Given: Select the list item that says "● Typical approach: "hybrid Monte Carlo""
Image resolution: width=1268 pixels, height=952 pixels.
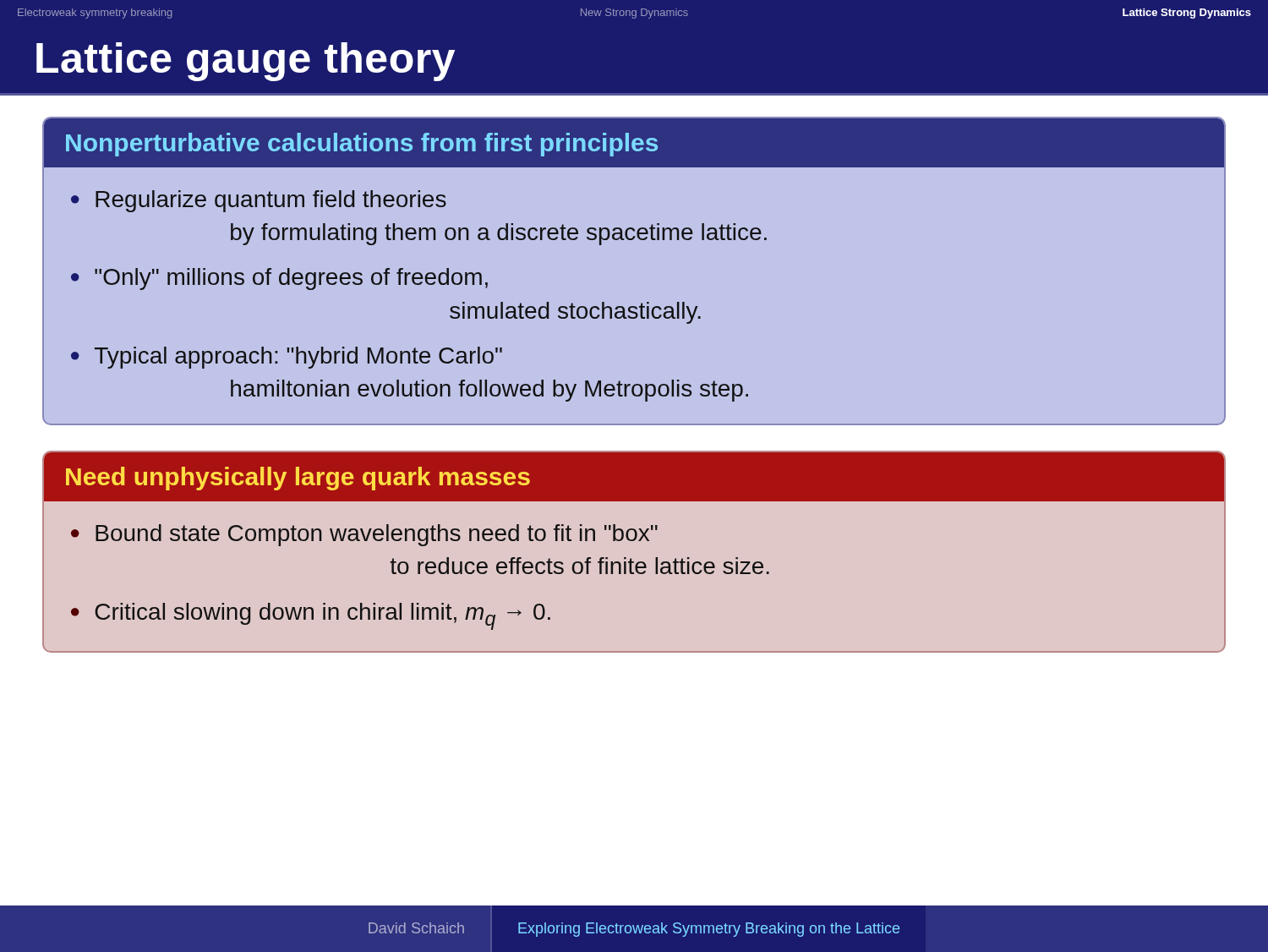Looking at the screenshot, I should point(634,372).
